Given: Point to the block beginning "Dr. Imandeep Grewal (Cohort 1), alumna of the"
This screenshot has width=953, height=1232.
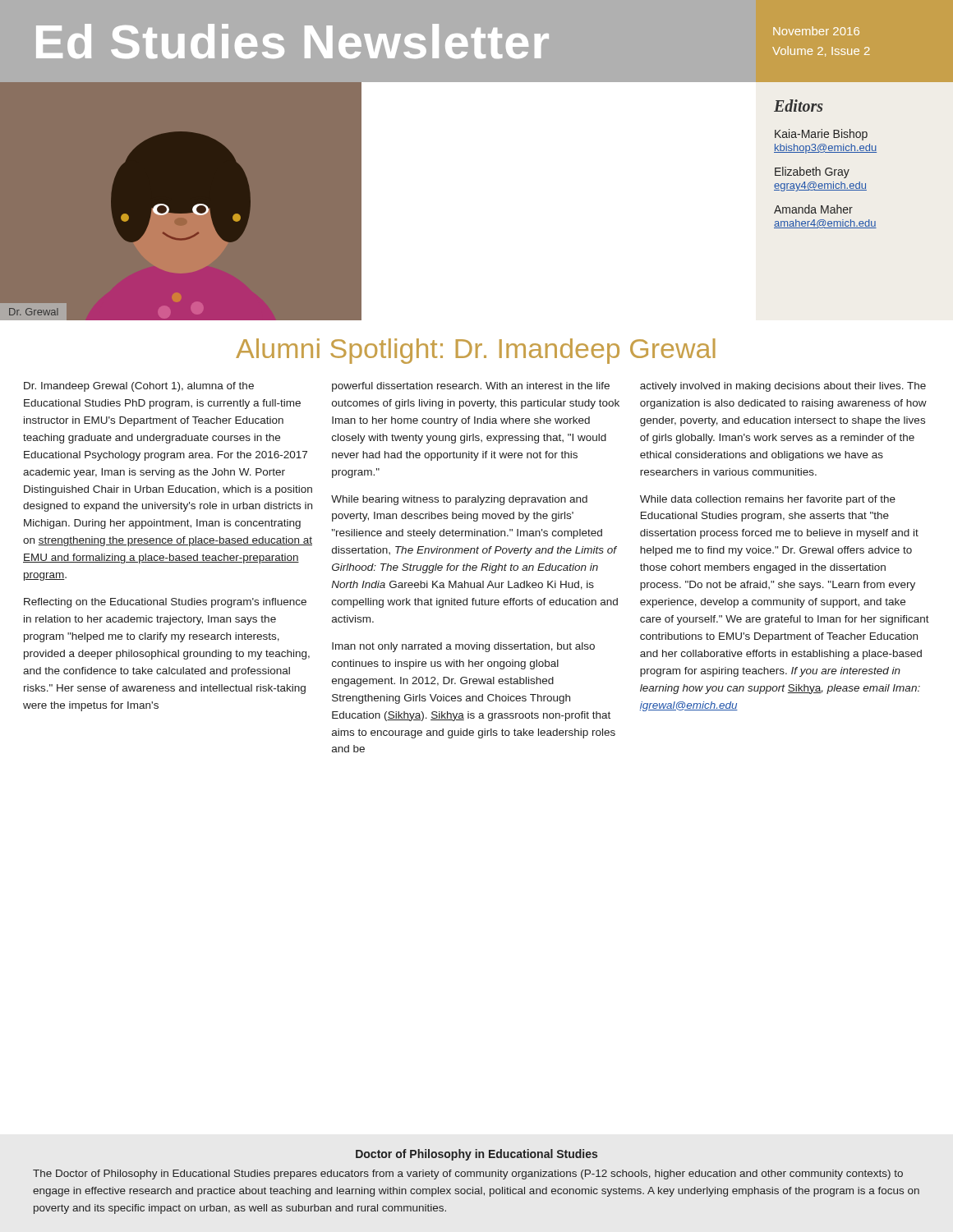Looking at the screenshot, I should [168, 546].
